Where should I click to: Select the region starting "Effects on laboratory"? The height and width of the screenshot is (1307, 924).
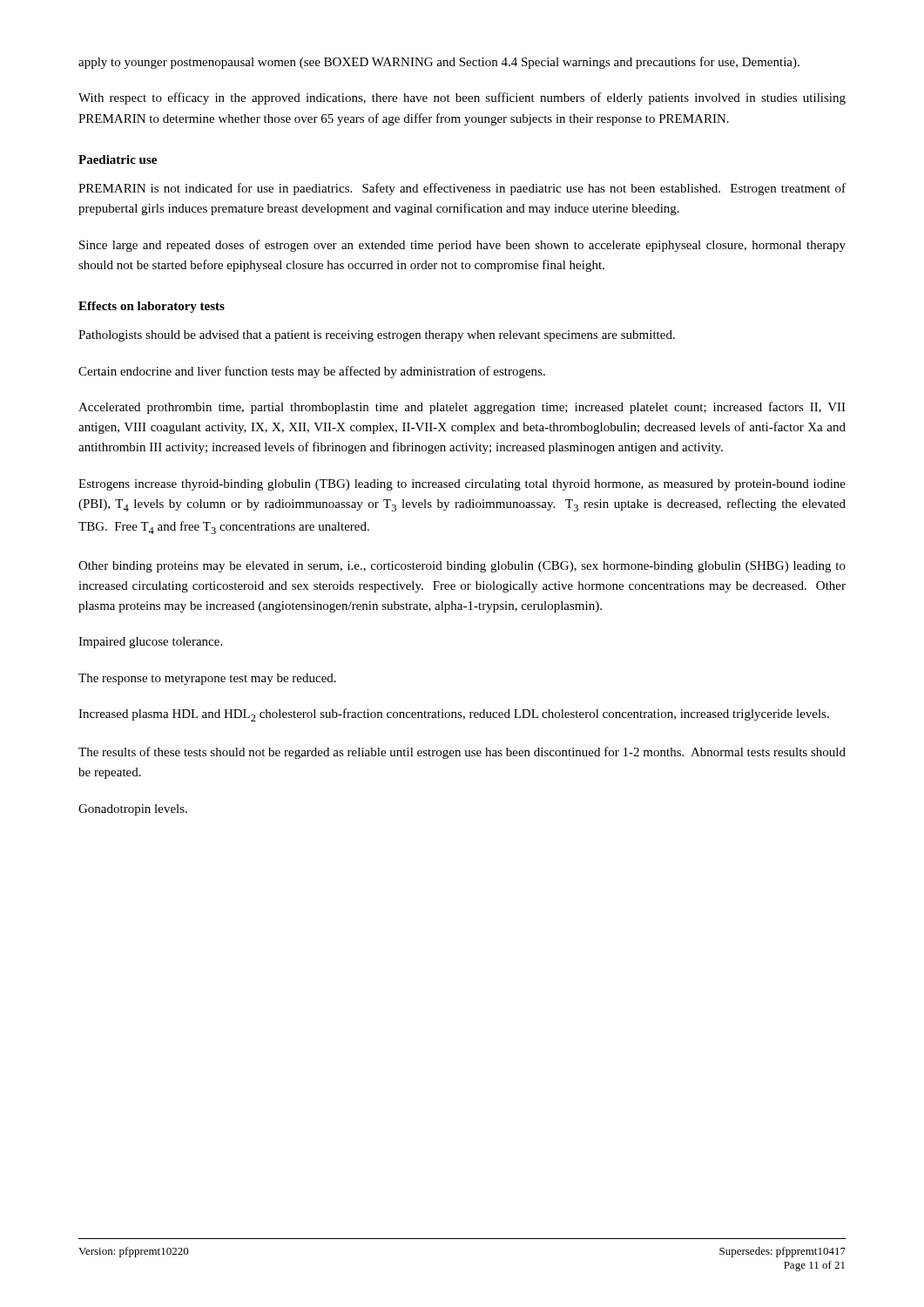point(151,306)
